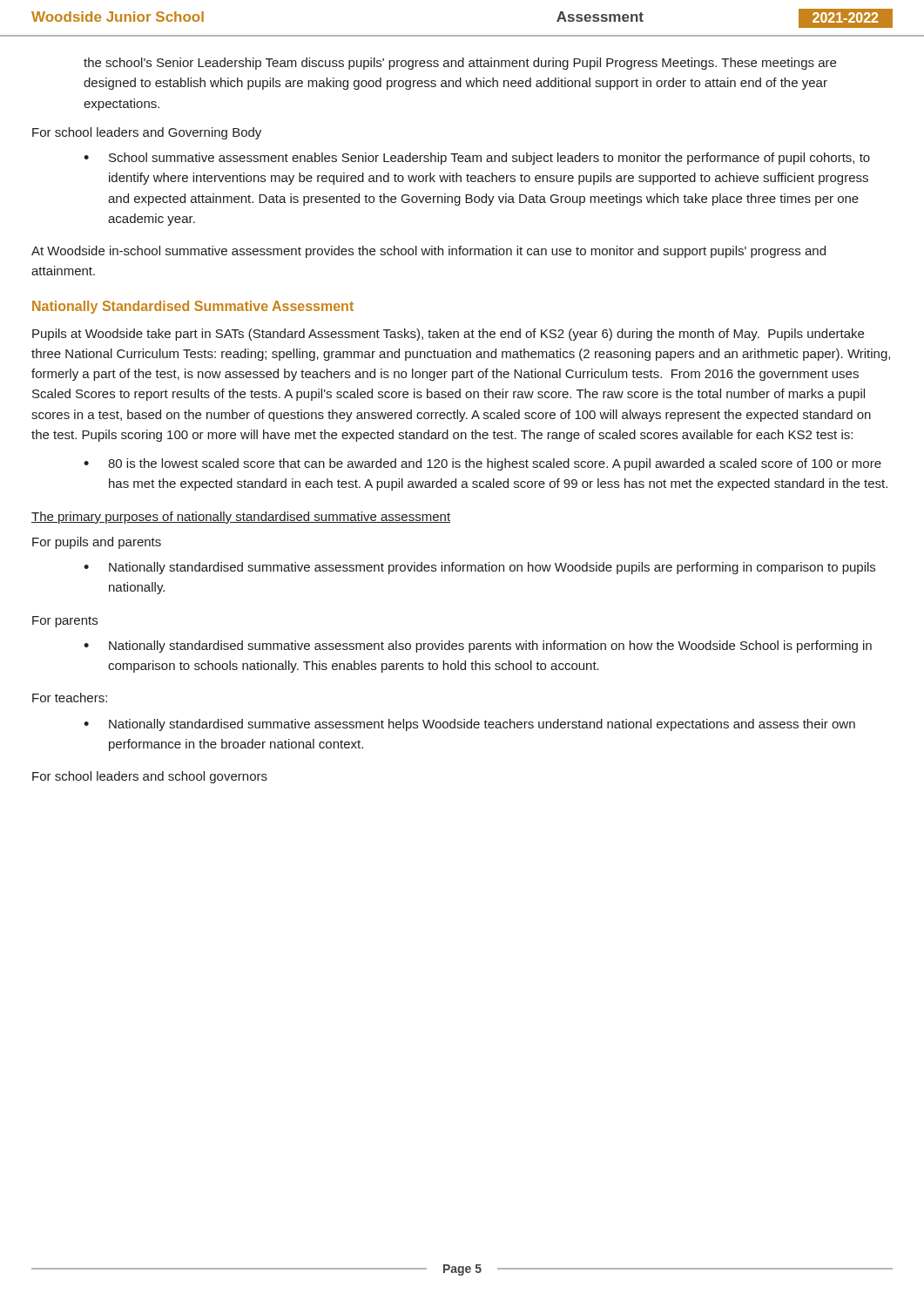Point to "For parents"
The image size is (924, 1307).
(x=65, y=620)
